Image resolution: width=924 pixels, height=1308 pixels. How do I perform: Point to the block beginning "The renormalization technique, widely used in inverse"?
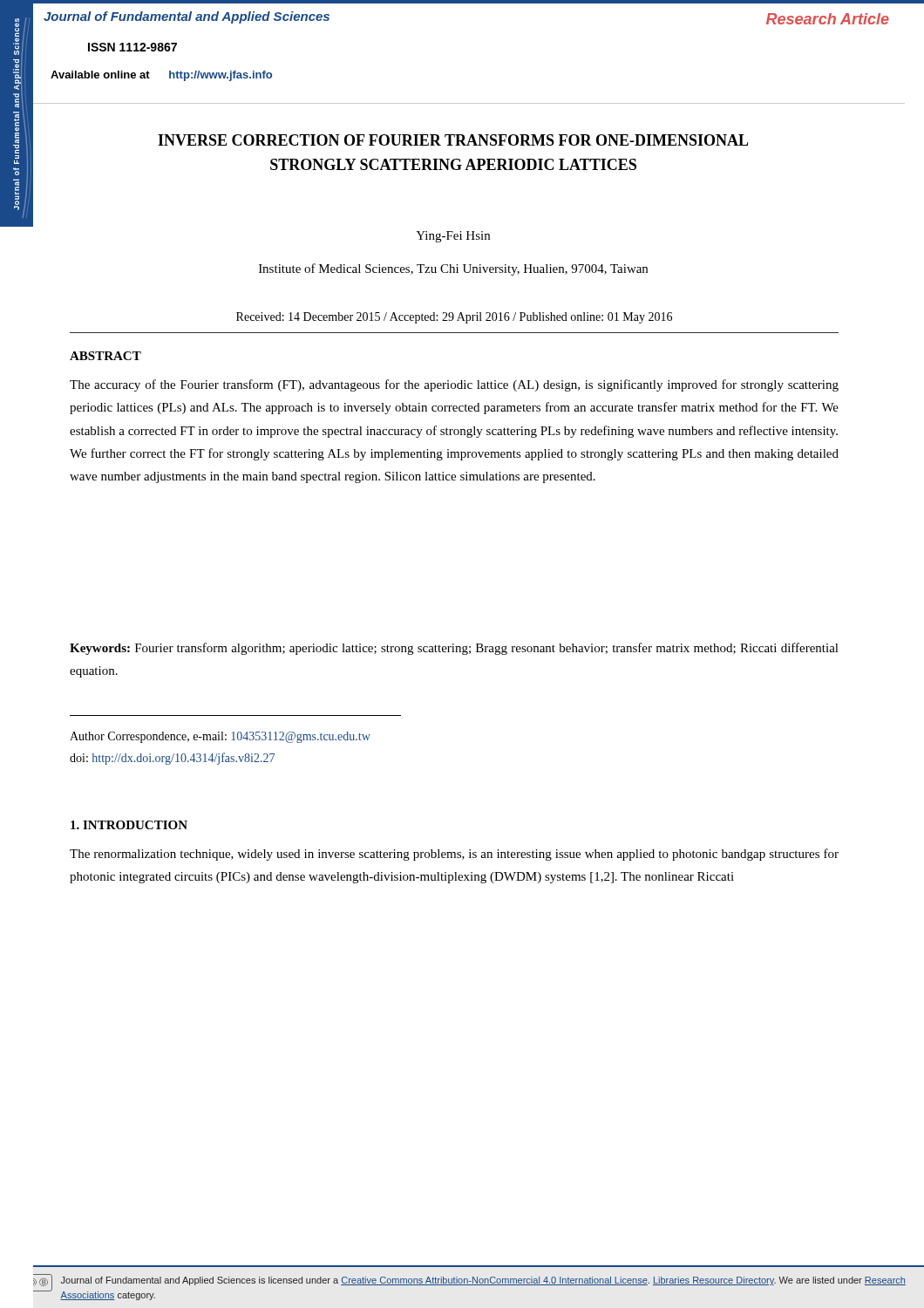pyautogui.click(x=454, y=865)
